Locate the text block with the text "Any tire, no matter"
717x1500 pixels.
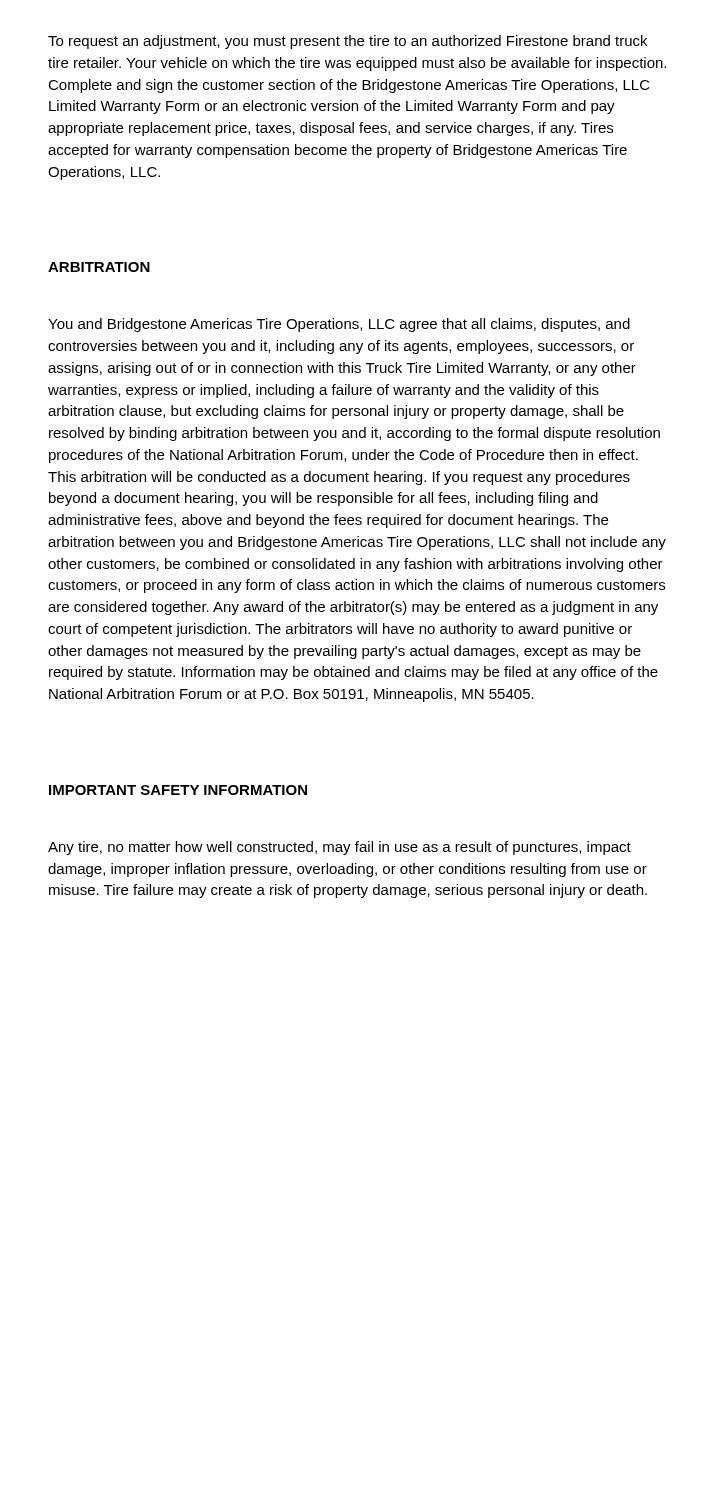point(348,868)
